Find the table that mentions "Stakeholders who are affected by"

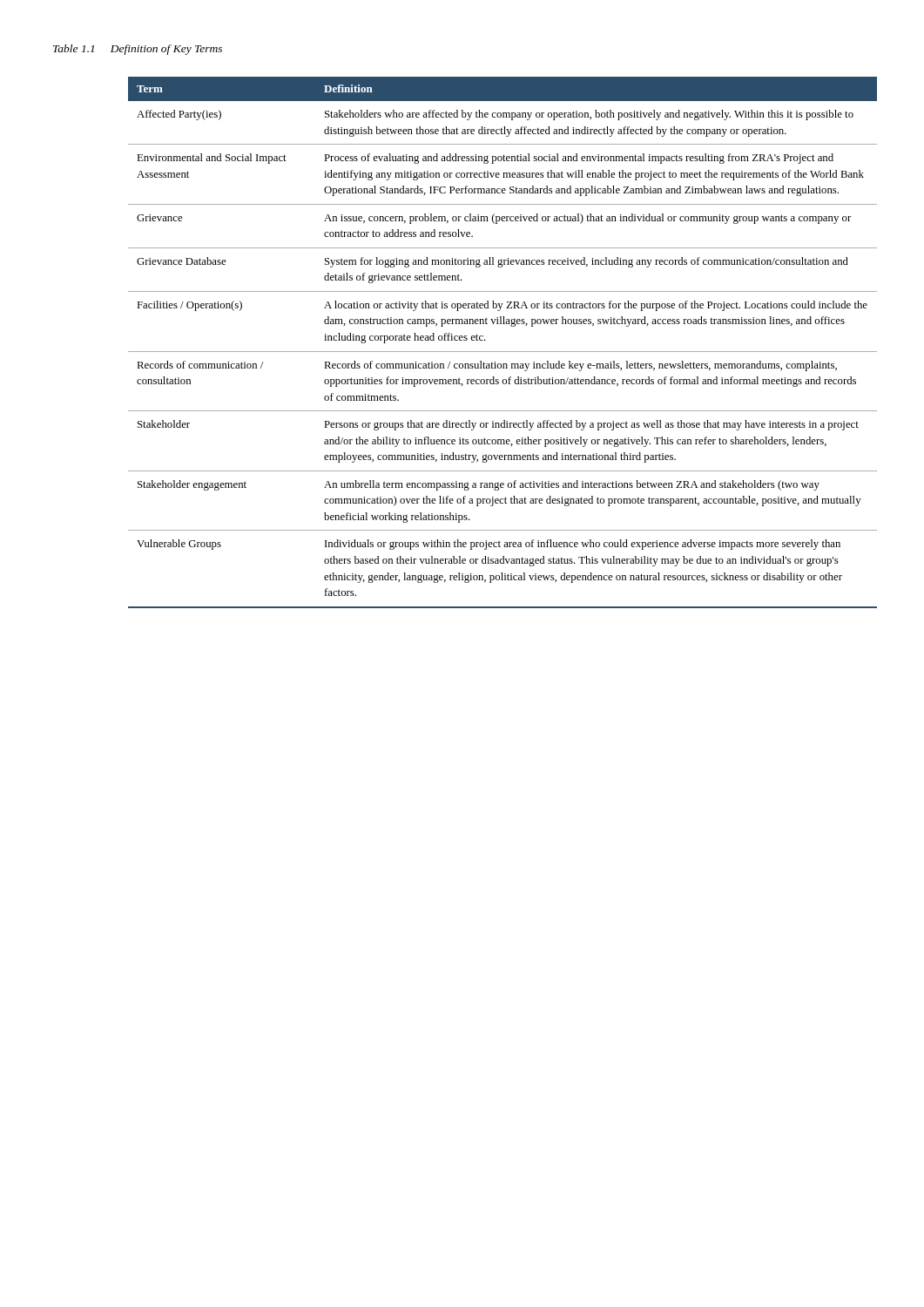(502, 342)
